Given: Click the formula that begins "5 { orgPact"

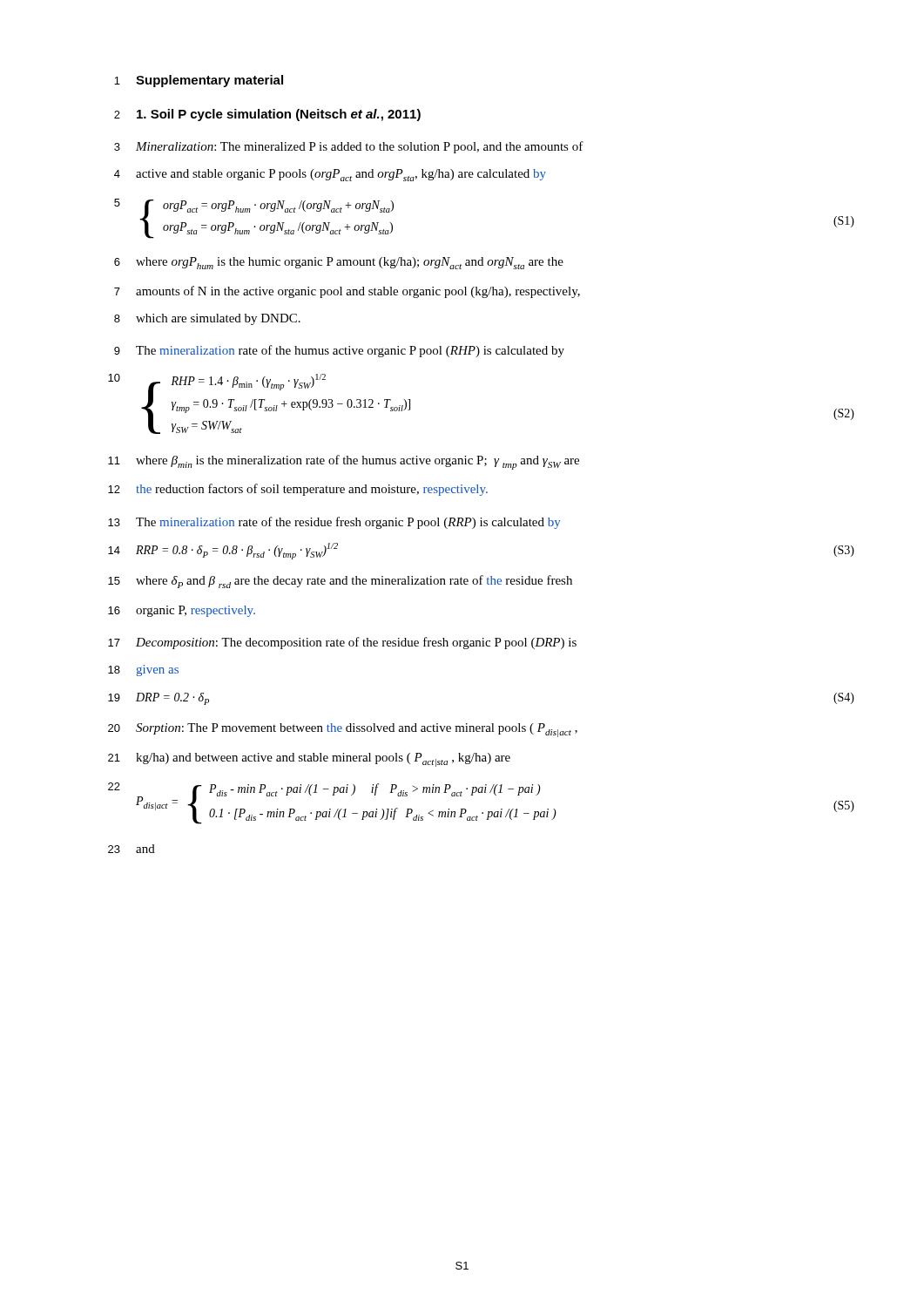Looking at the screenshot, I should (255, 226).
